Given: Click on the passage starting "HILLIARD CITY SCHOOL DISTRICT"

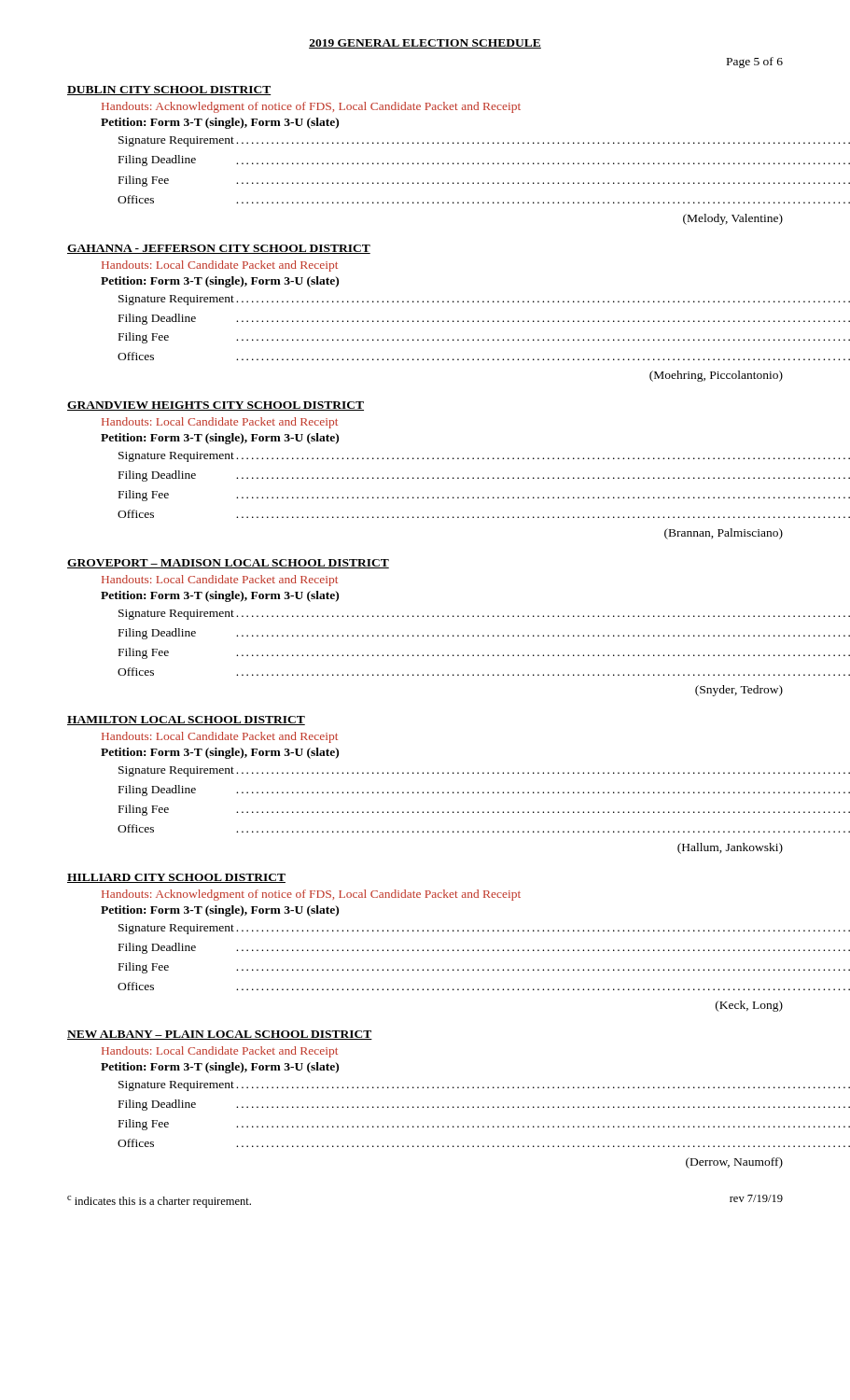Looking at the screenshot, I should tap(176, 877).
